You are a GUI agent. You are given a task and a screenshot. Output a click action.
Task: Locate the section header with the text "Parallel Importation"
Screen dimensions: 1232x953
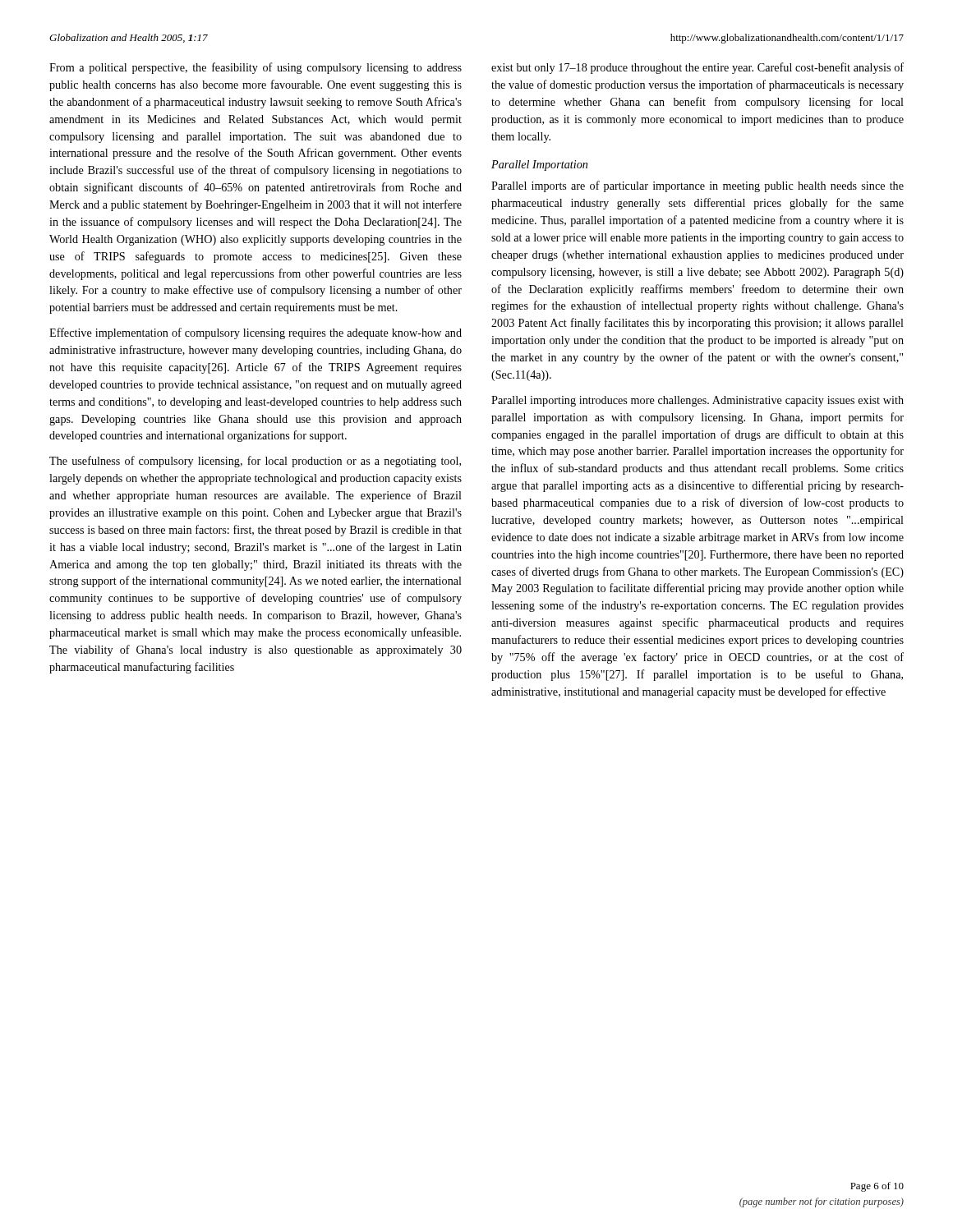(x=540, y=165)
